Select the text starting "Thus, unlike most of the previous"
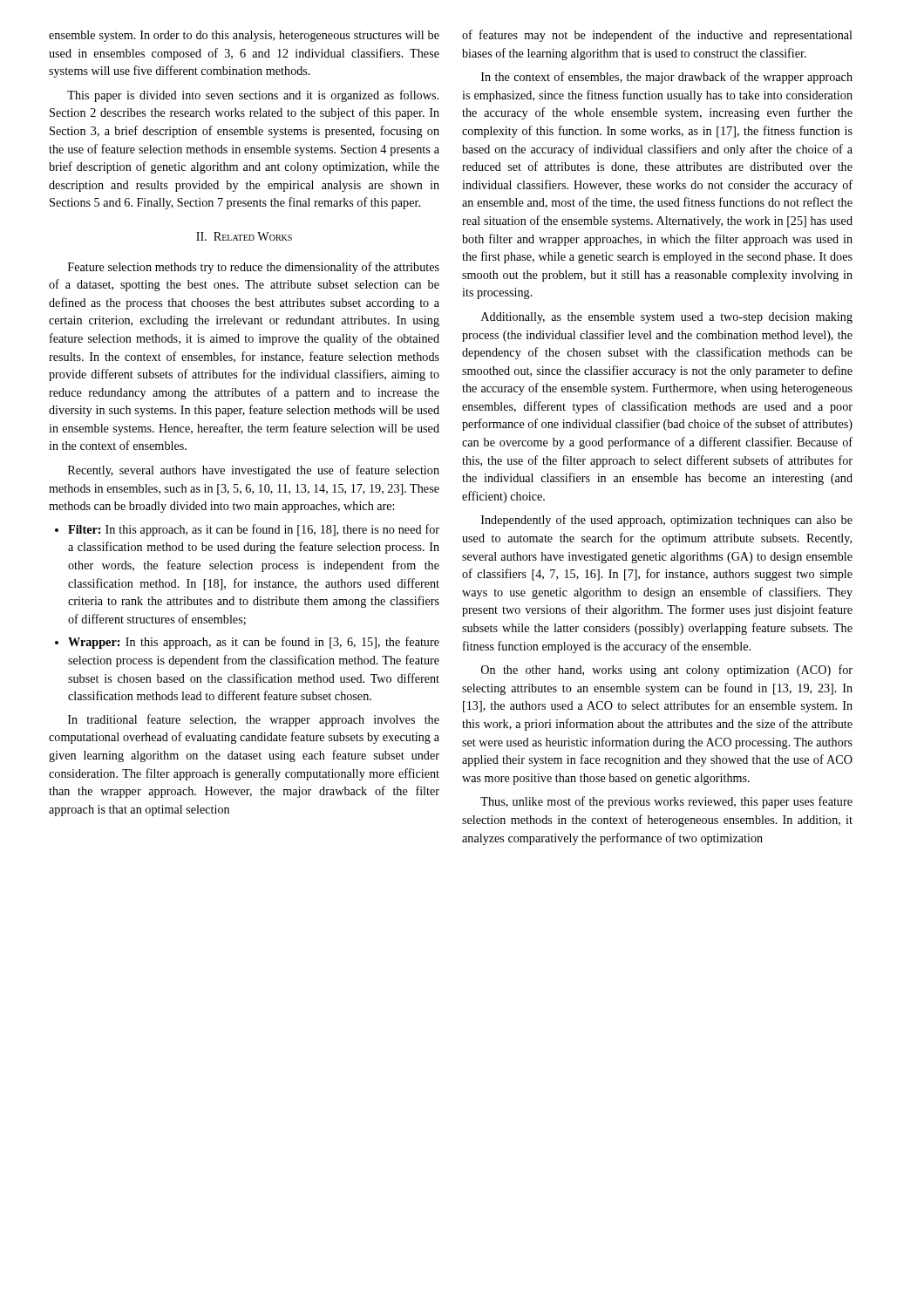 pyautogui.click(x=657, y=820)
